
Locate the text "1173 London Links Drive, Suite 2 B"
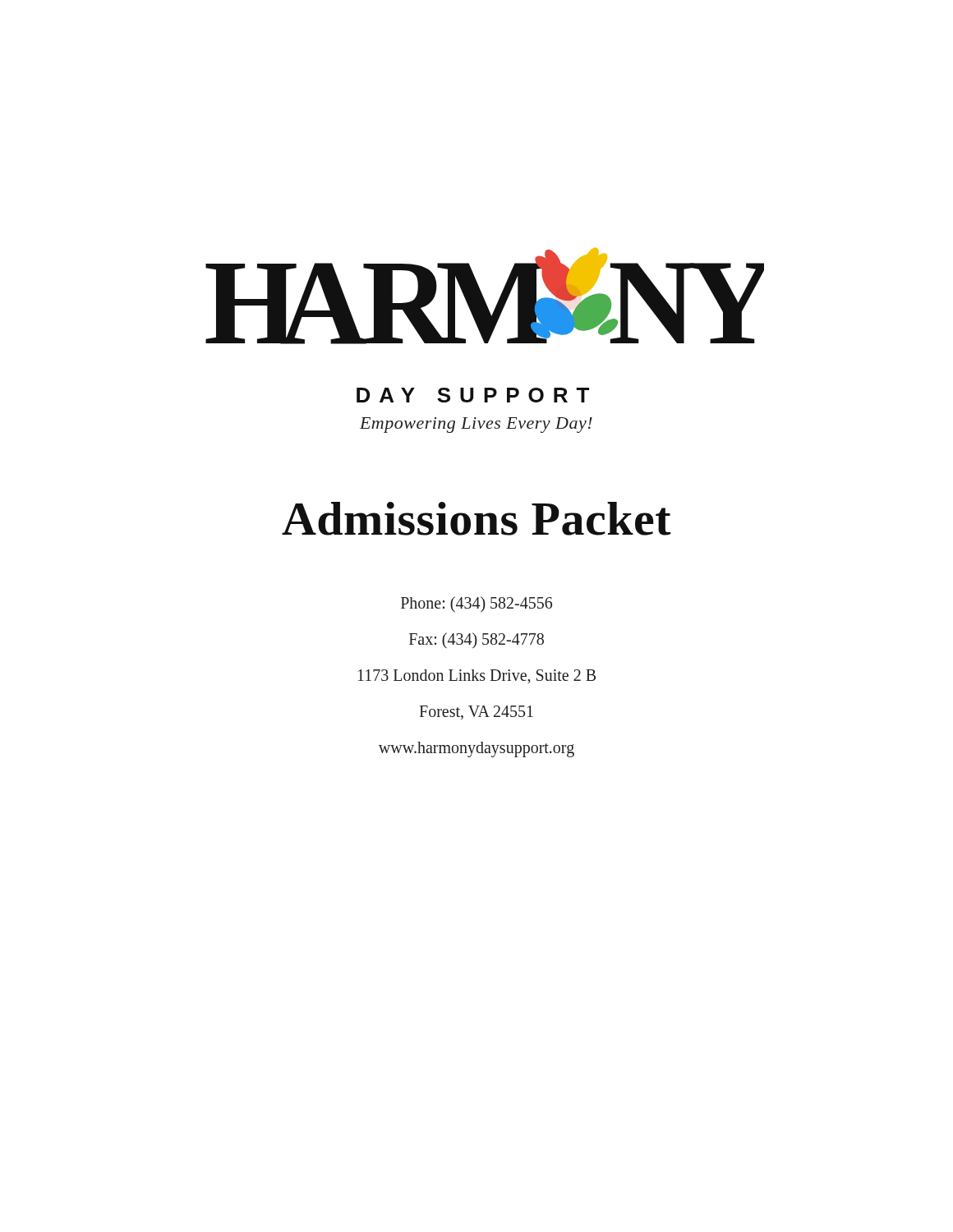click(x=476, y=675)
